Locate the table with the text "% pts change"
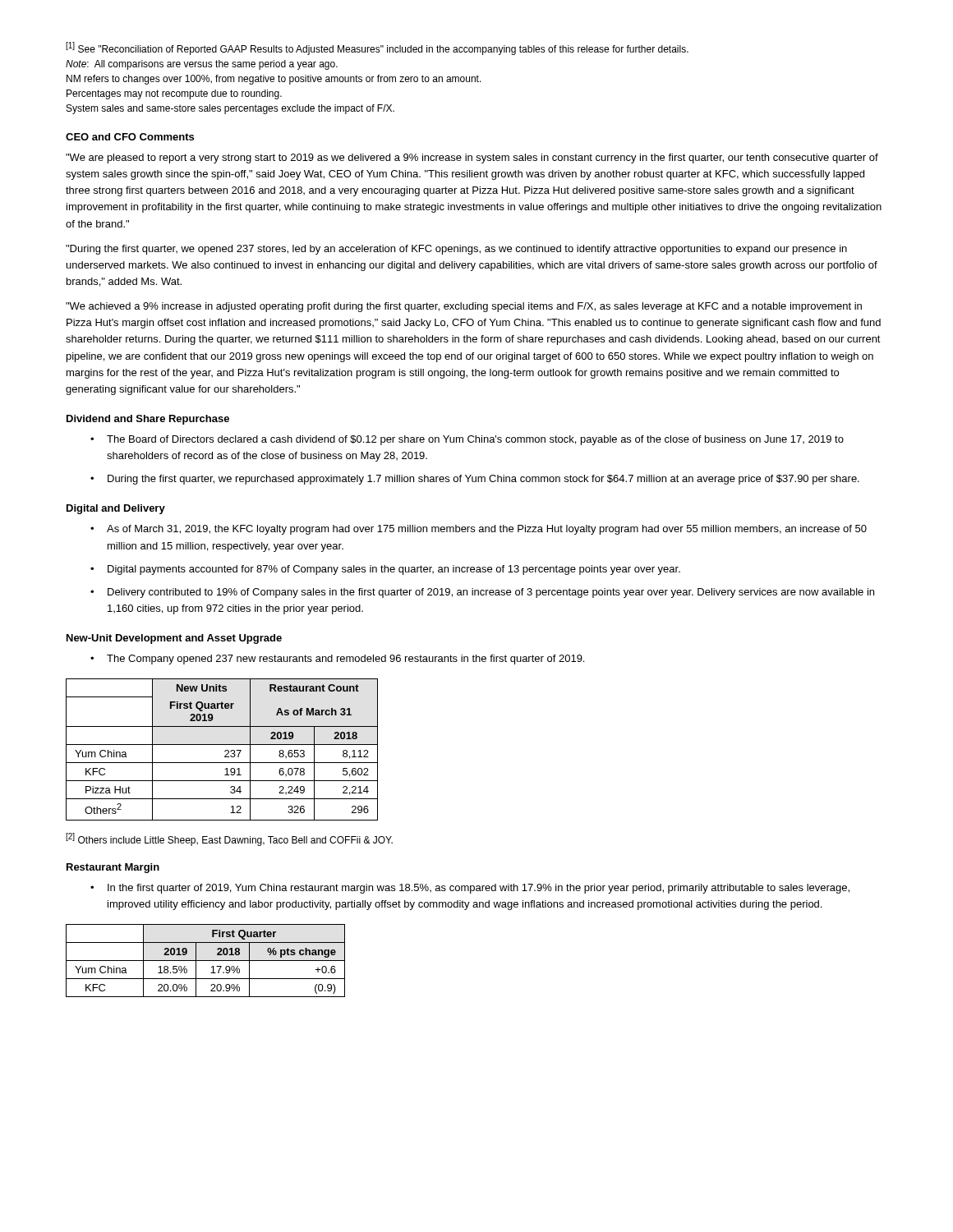This screenshot has width=953, height=1232. [476, 960]
